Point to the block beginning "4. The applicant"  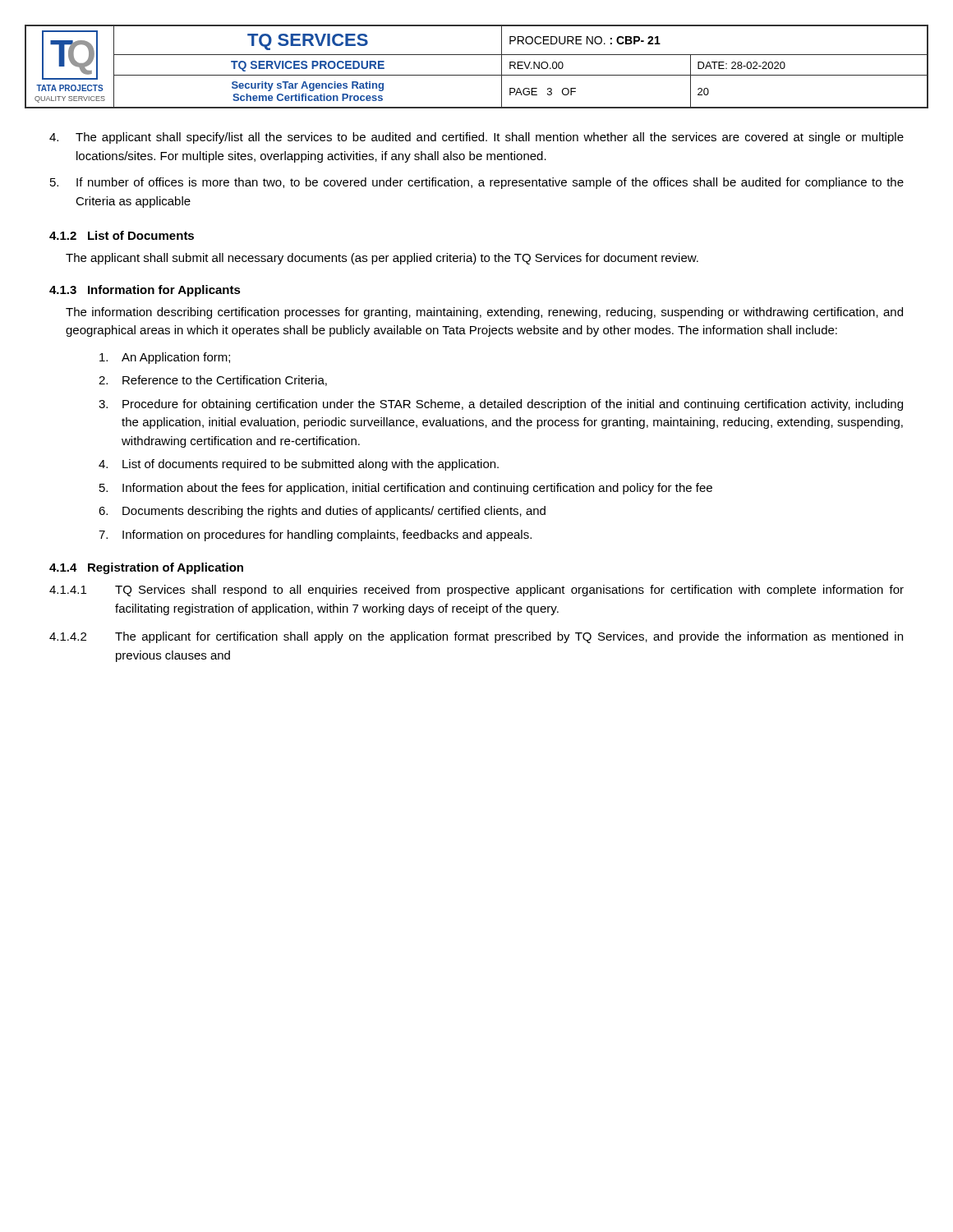(476, 147)
